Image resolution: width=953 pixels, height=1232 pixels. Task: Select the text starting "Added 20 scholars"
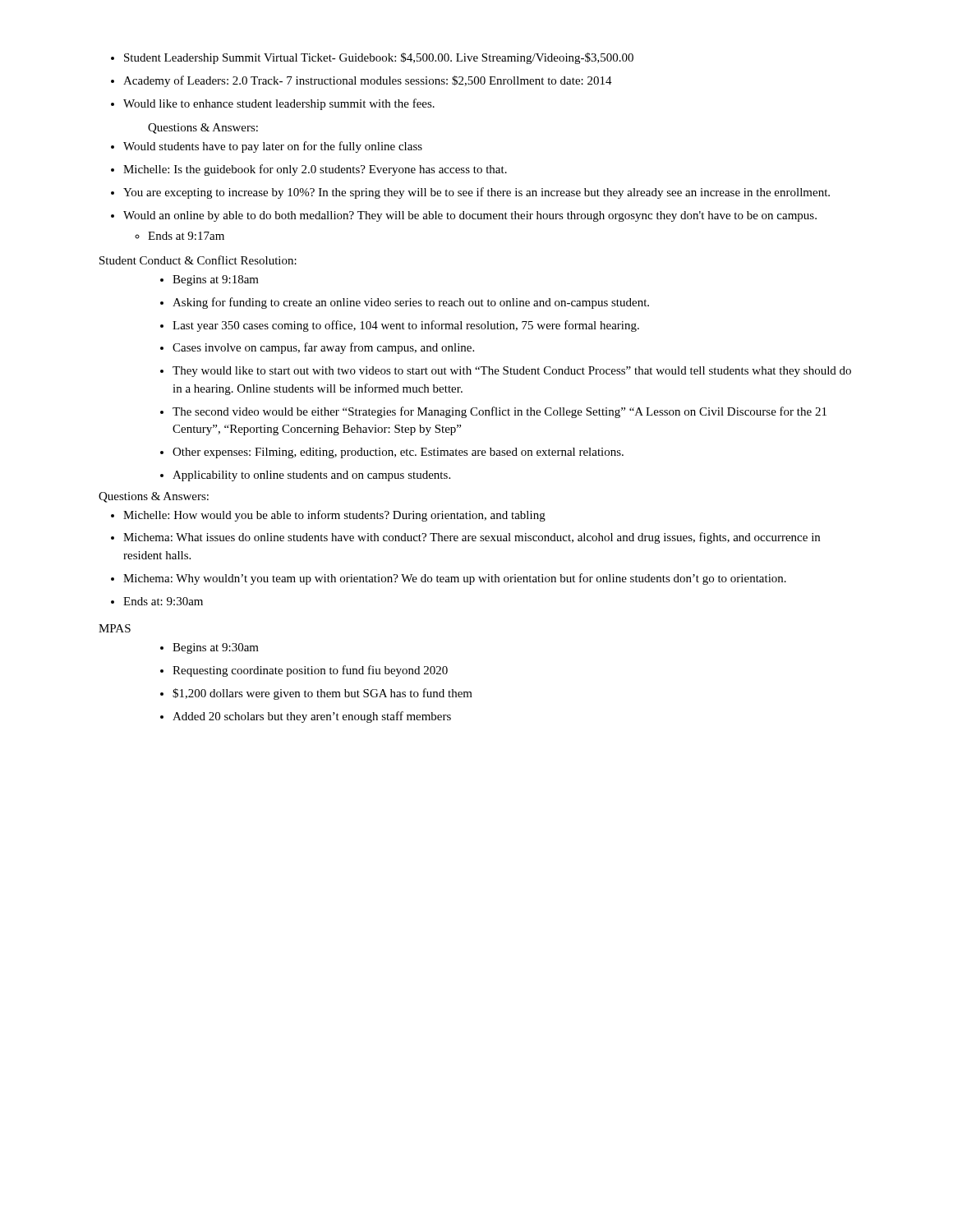pos(306,717)
